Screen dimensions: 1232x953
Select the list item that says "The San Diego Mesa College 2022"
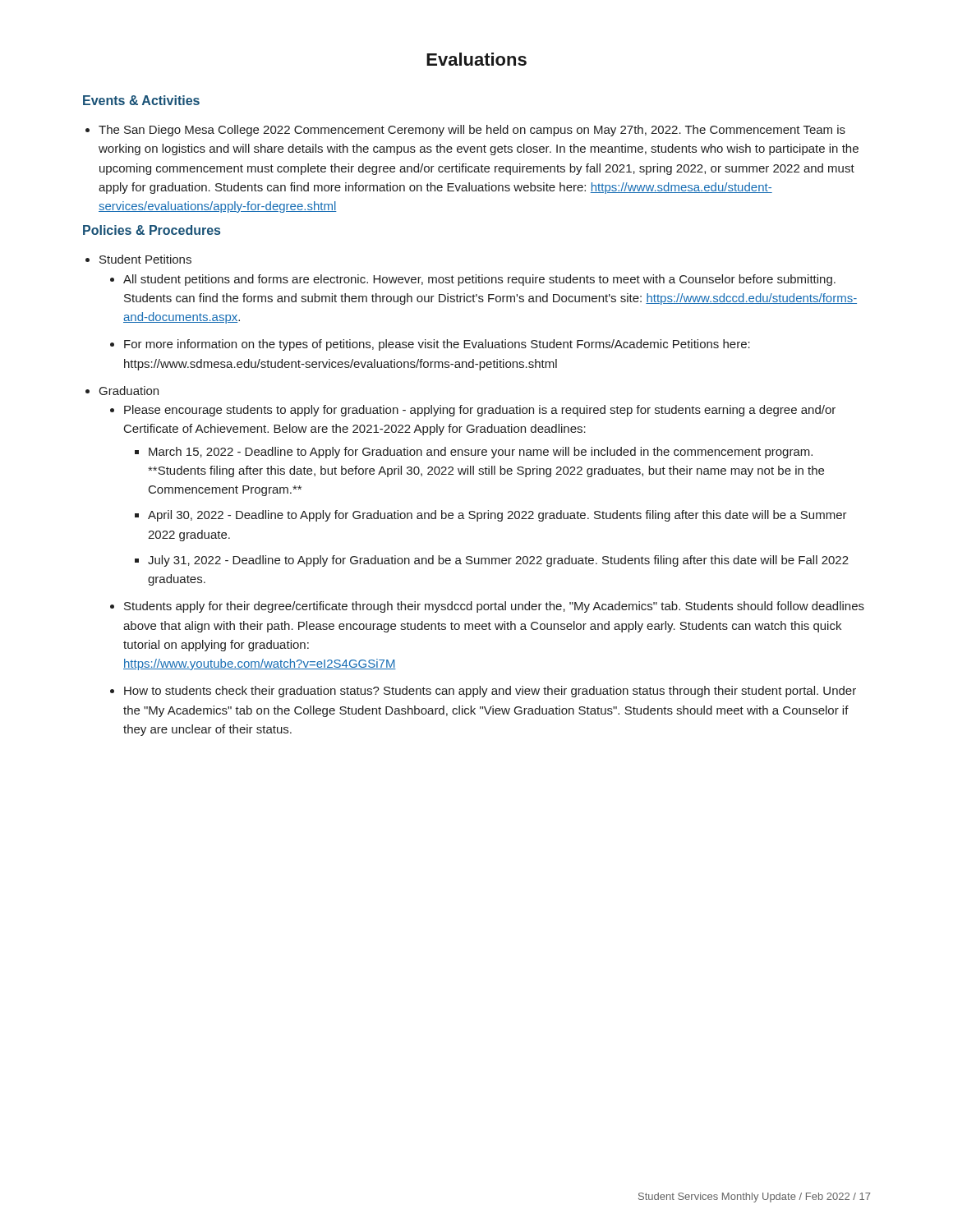(479, 168)
